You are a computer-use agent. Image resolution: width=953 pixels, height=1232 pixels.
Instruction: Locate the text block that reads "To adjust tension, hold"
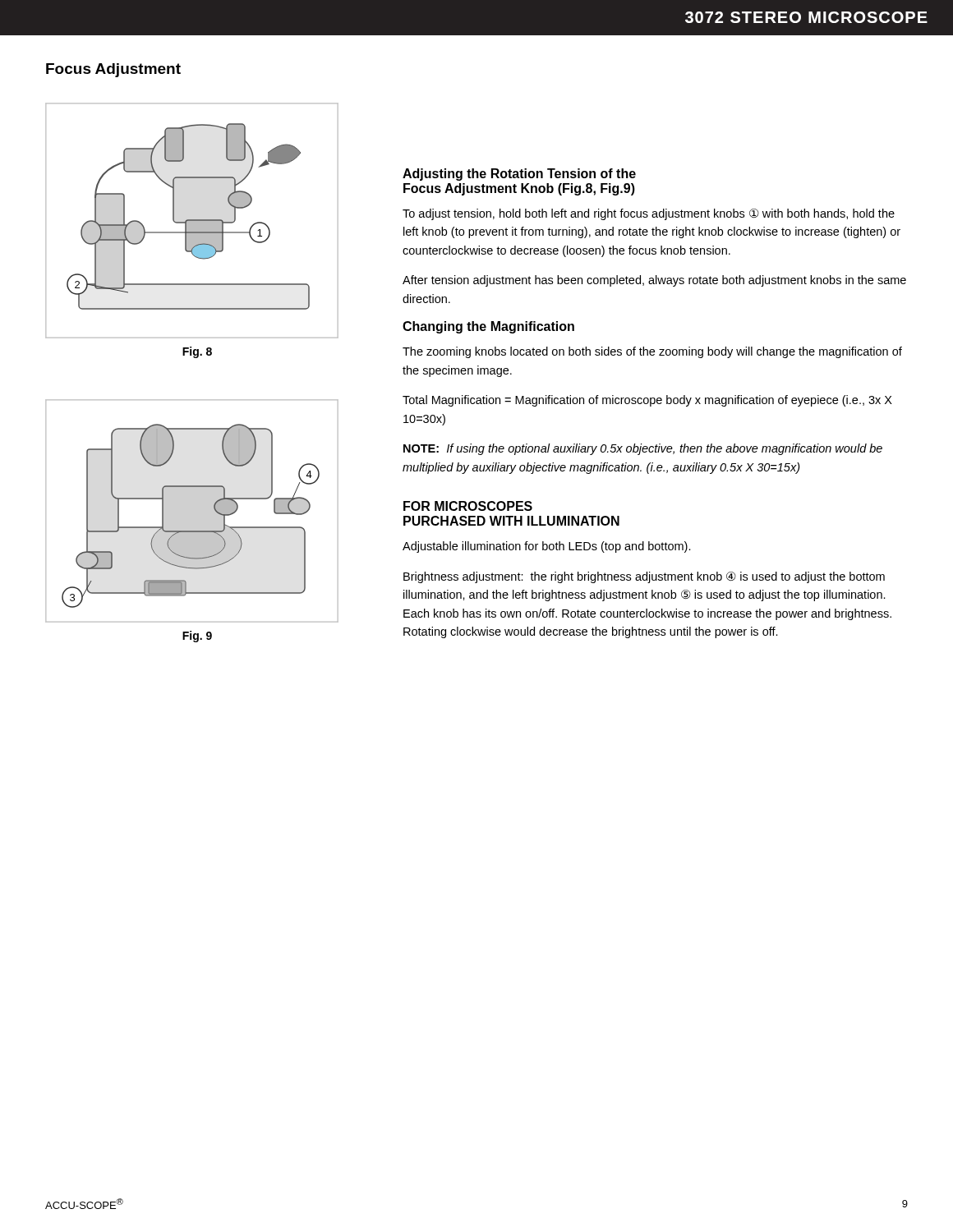(652, 232)
